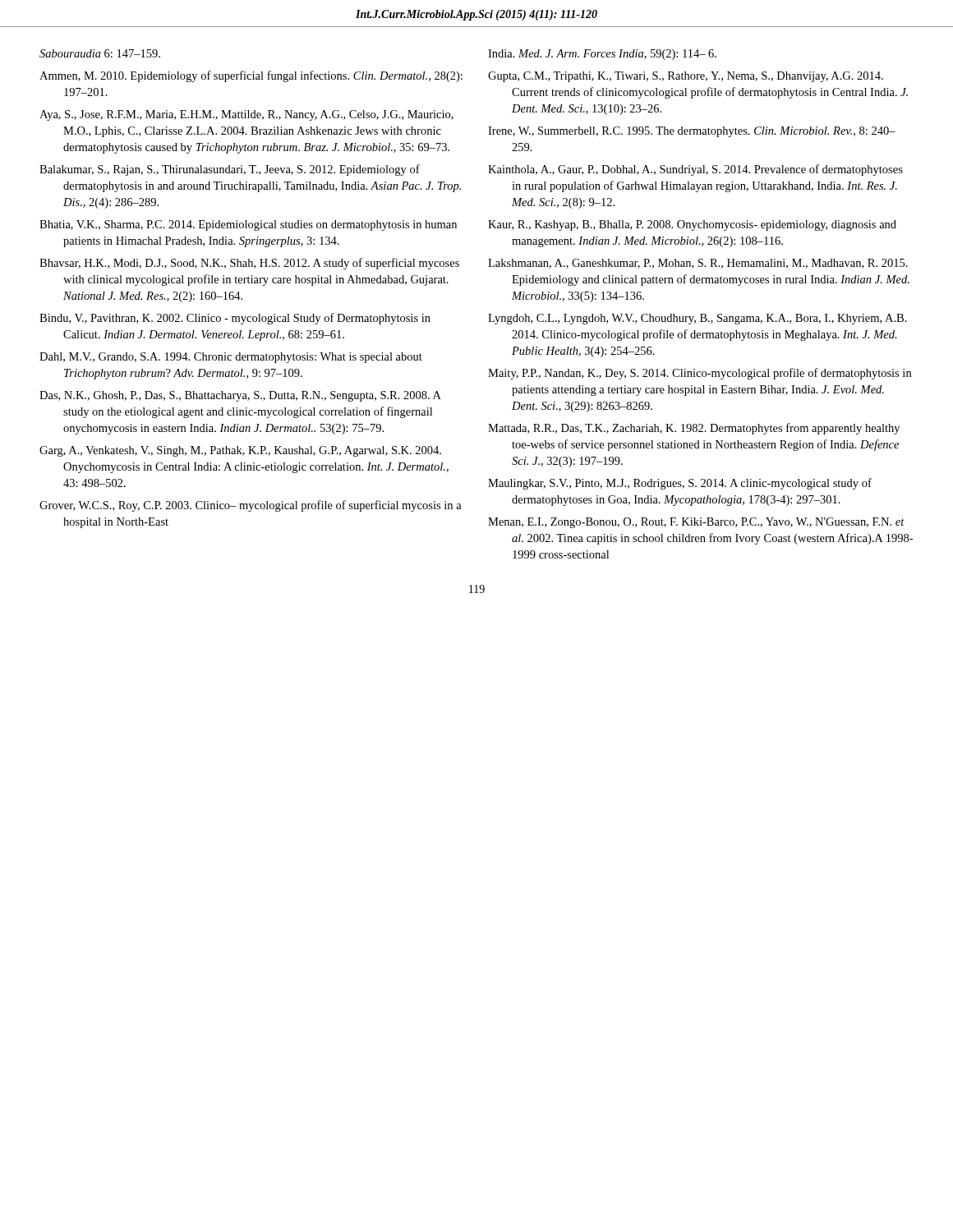Find the passage starting "Bhavsar, H.K., Modi, D.J., Sood, N.K., Shah, H.S."

(249, 279)
